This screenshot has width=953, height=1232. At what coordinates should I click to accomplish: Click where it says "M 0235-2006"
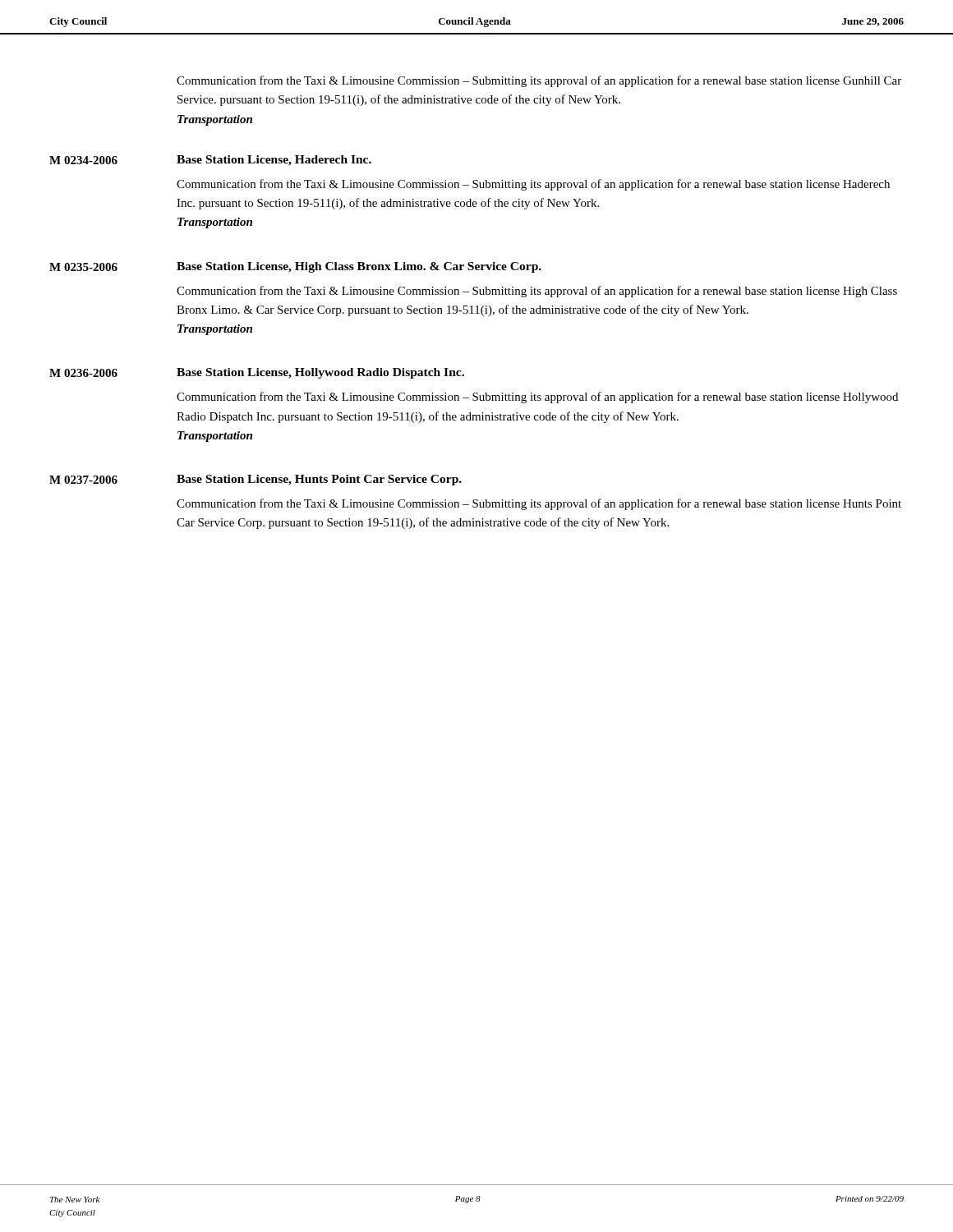tap(83, 267)
